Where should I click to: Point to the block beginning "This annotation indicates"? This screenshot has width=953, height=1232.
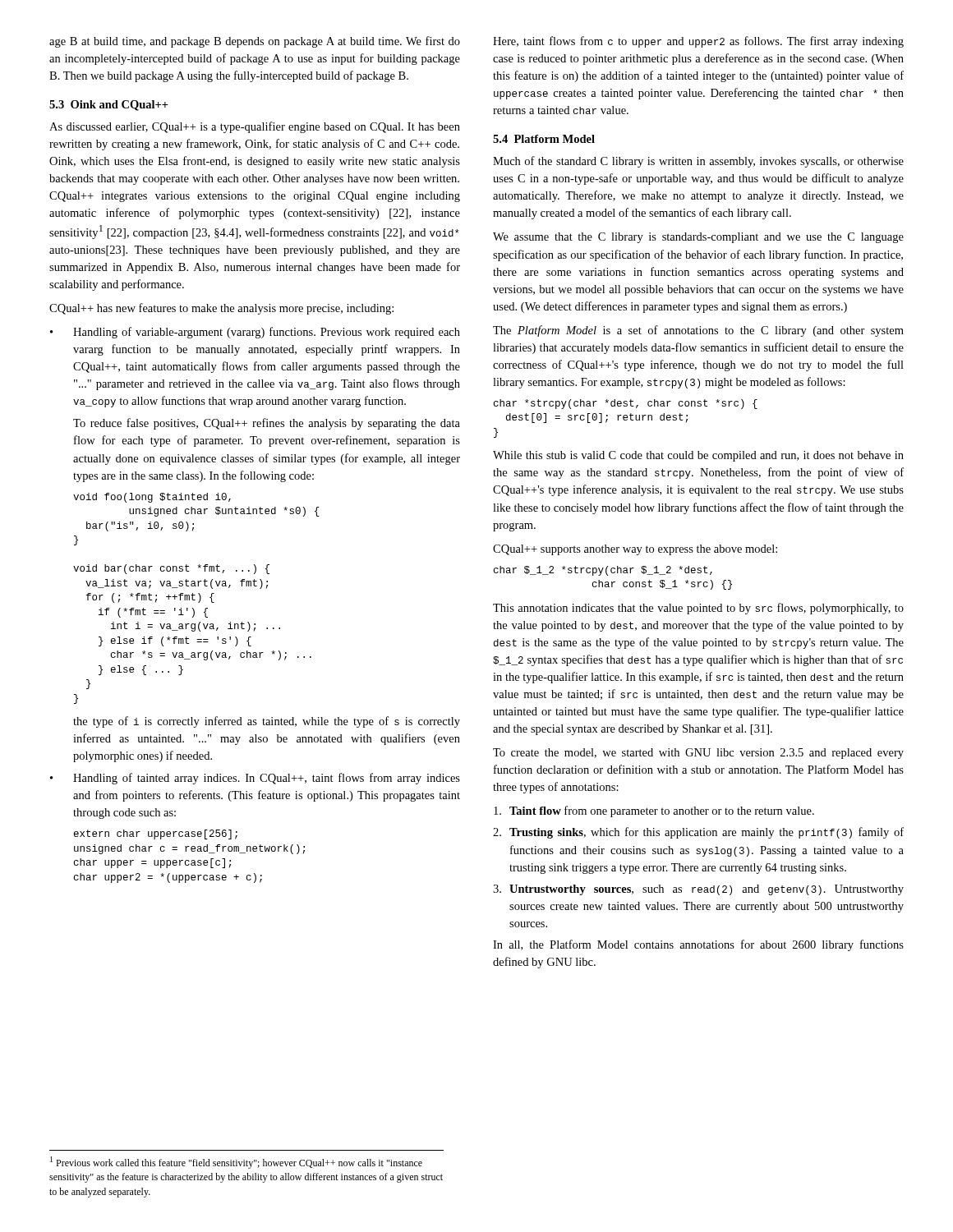click(698, 698)
